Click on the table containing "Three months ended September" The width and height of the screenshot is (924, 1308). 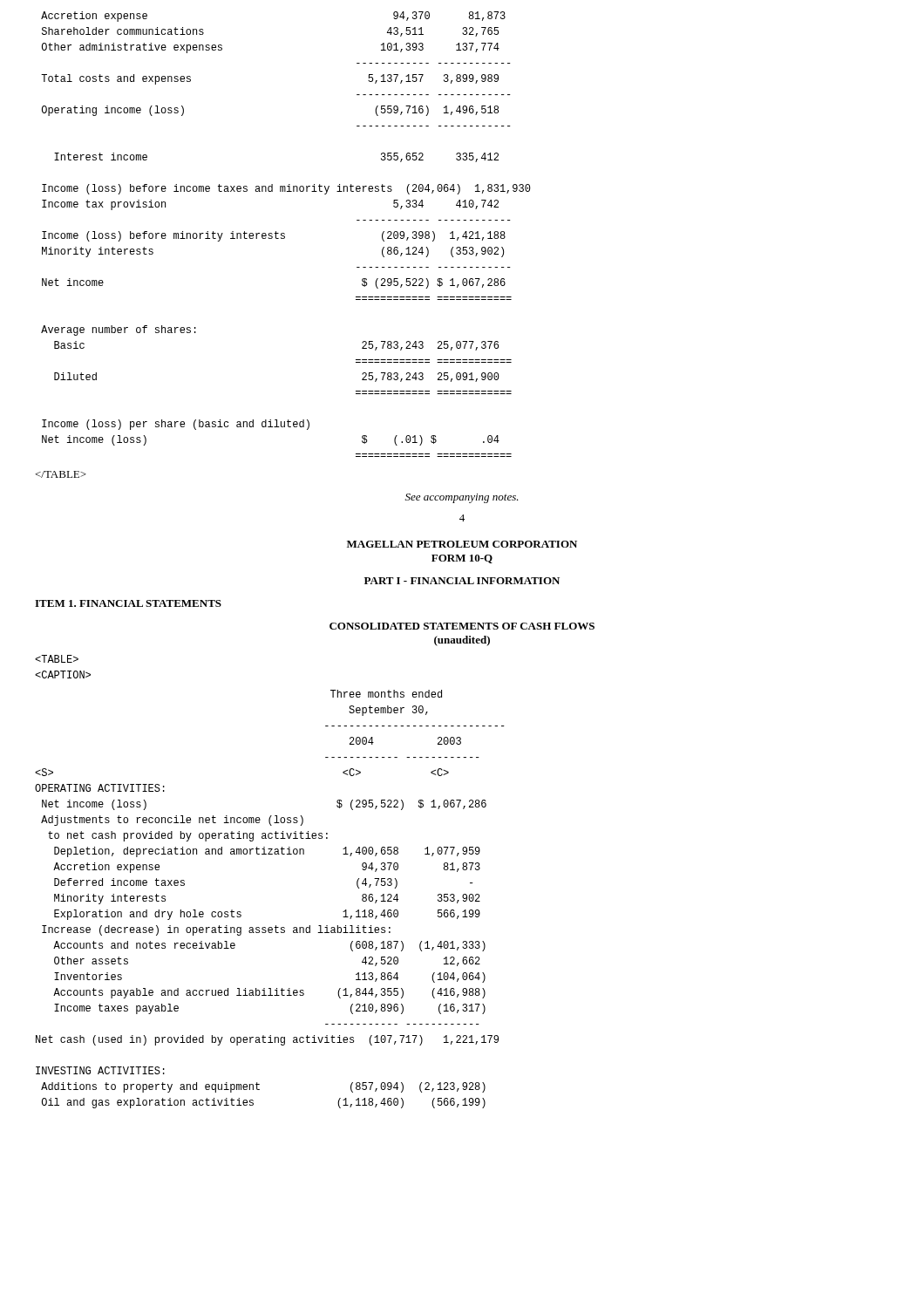(462, 899)
